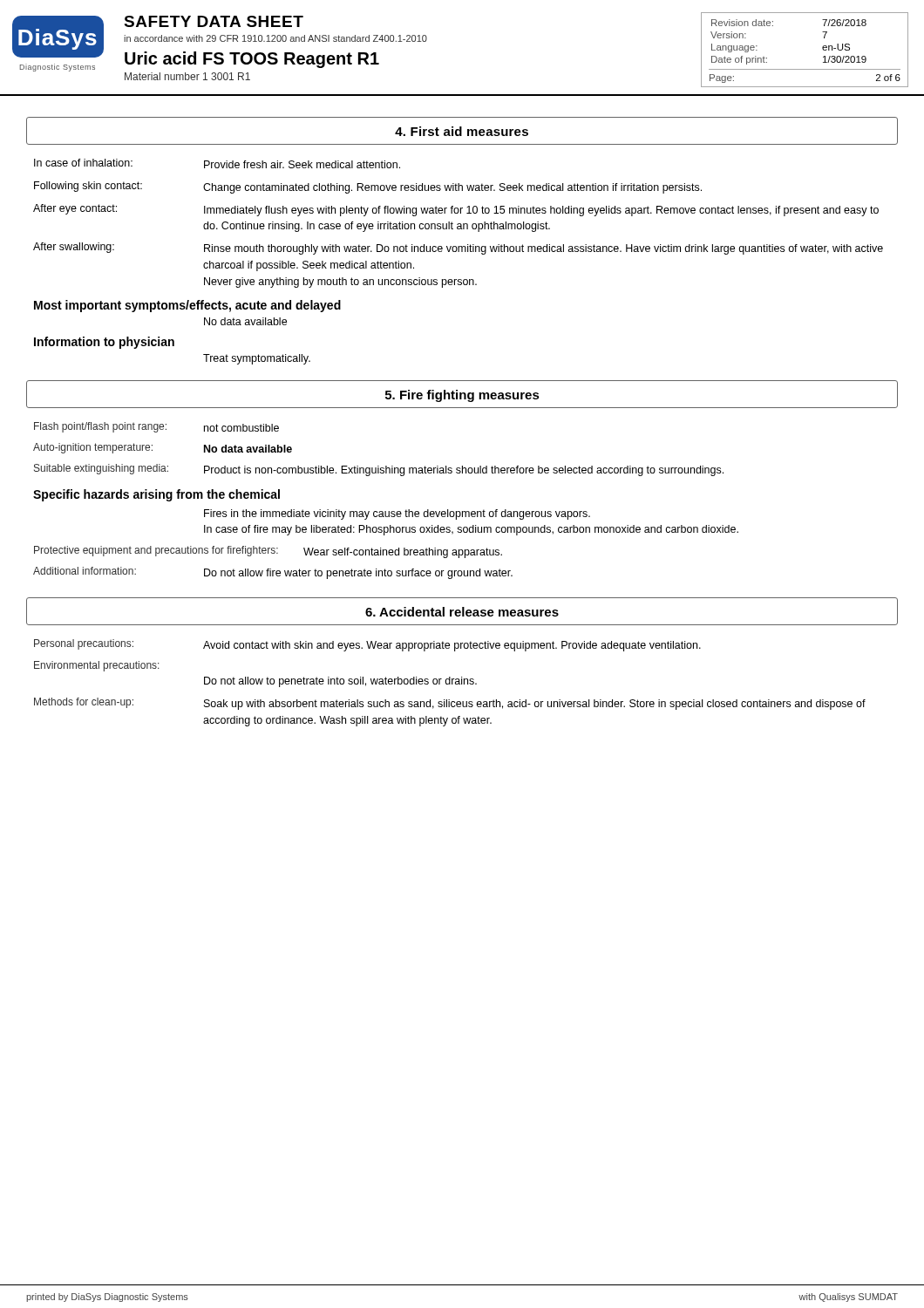Find the block on this page that starts "Suitable extinguishing media:"
Screen dimensions: 1308x924
click(462, 470)
